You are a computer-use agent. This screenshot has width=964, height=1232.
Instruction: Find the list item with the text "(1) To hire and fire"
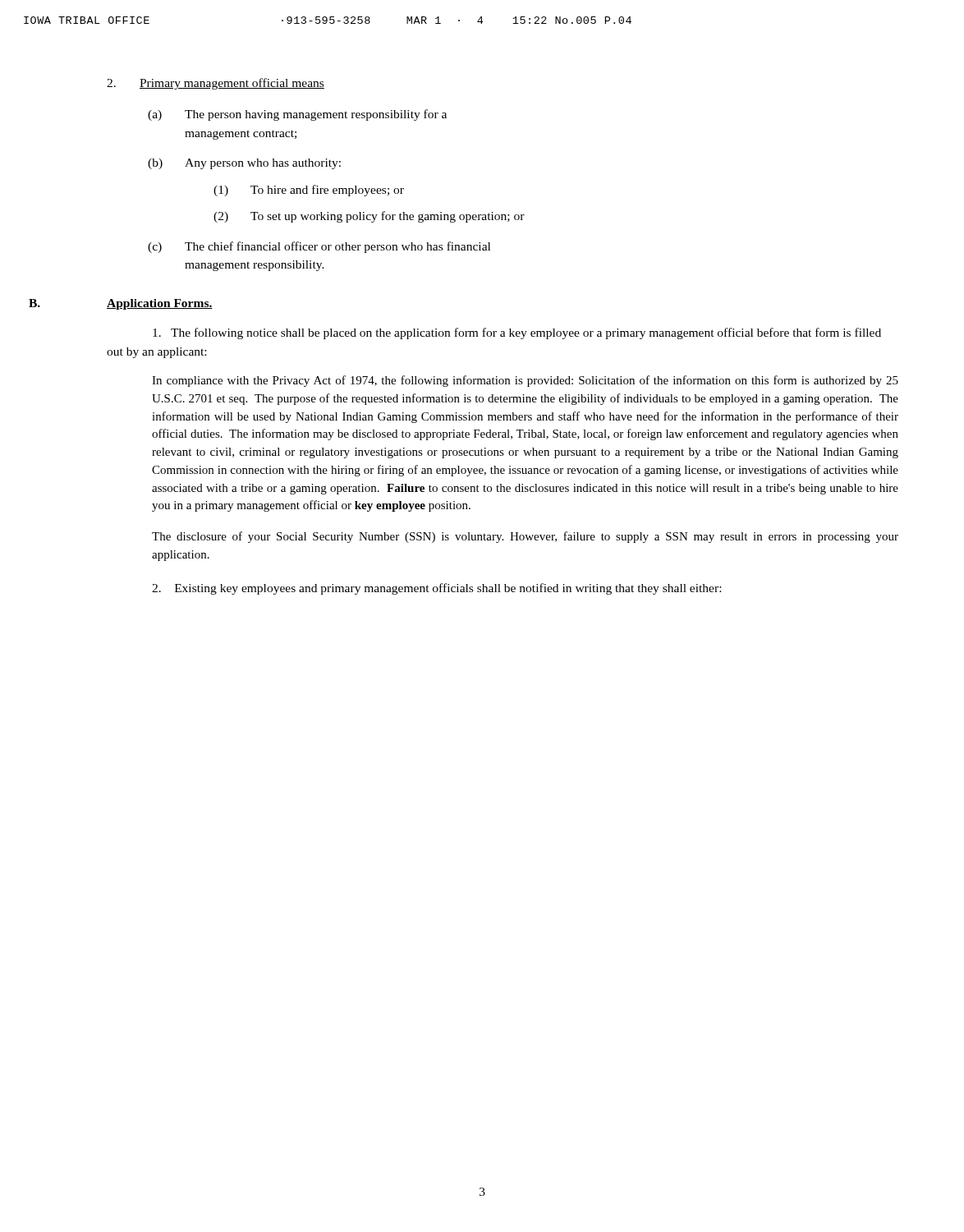tap(327, 190)
